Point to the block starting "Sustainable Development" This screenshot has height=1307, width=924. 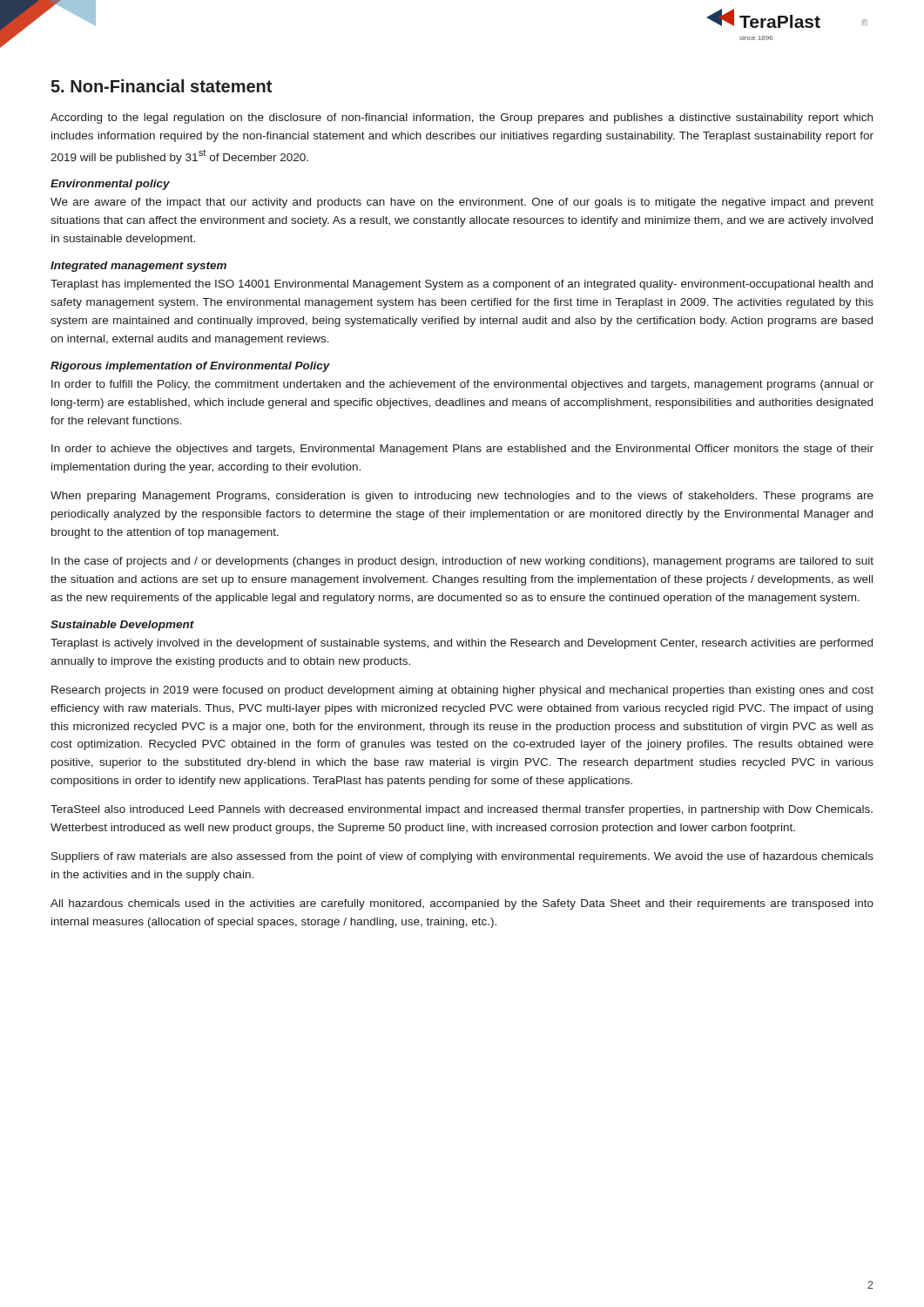click(x=122, y=626)
